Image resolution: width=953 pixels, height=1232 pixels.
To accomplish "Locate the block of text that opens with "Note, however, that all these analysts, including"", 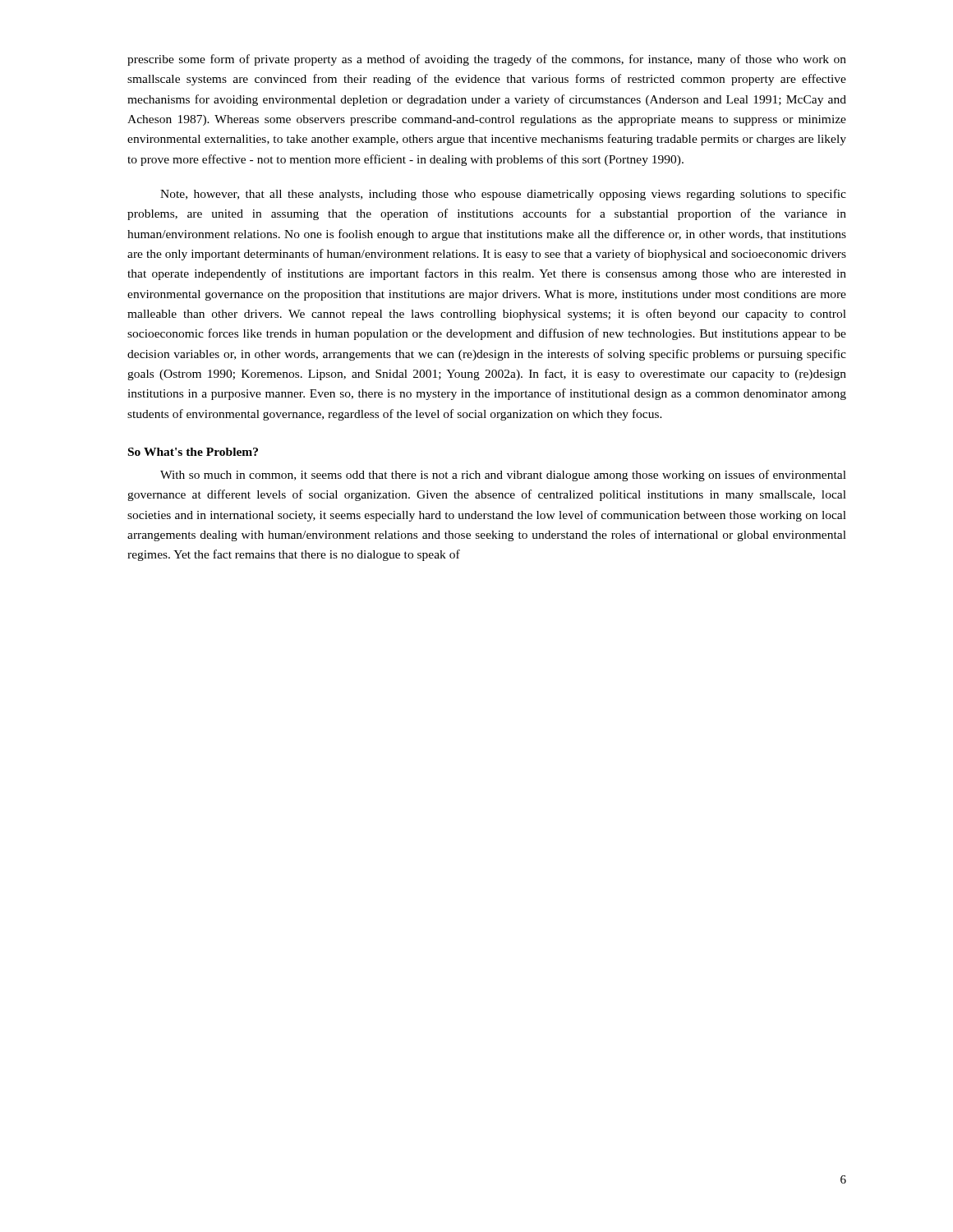I will (x=487, y=304).
